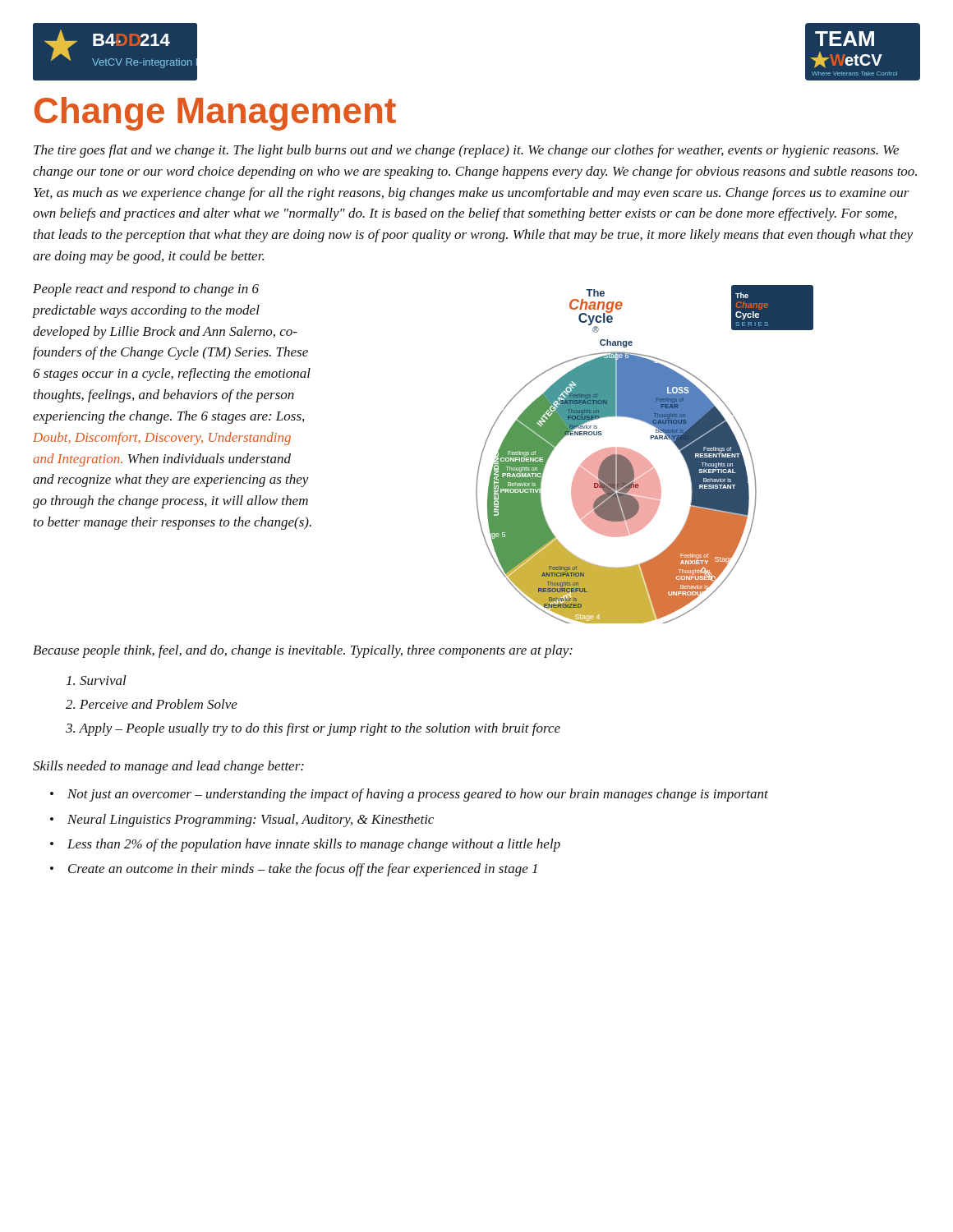The width and height of the screenshot is (953, 1232).
Task: Click on the text block that says "Because people think, feel, and do, change is"
Action: pyautogui.click(x=303, y=650)
